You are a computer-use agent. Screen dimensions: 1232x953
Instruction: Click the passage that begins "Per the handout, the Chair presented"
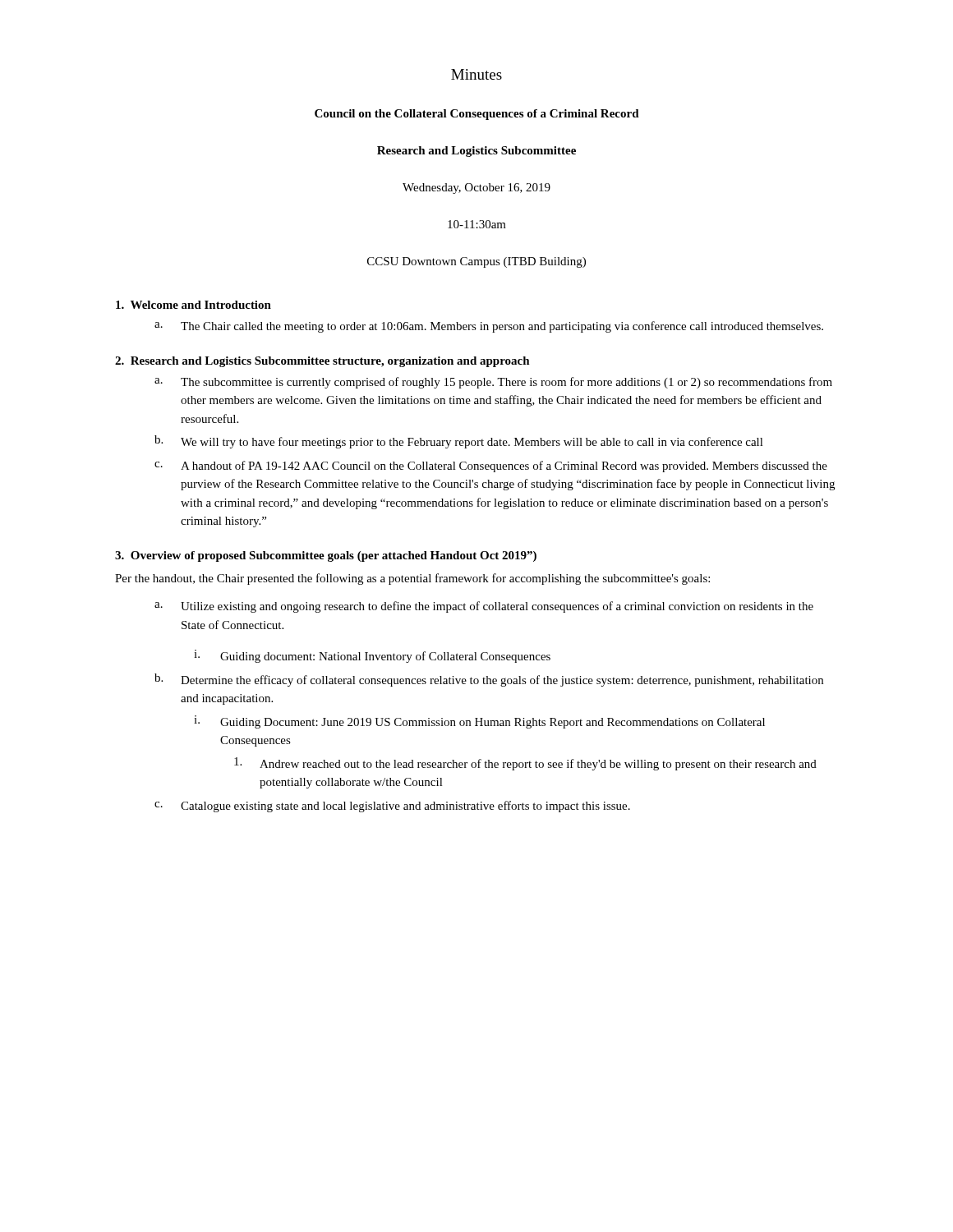413,578
